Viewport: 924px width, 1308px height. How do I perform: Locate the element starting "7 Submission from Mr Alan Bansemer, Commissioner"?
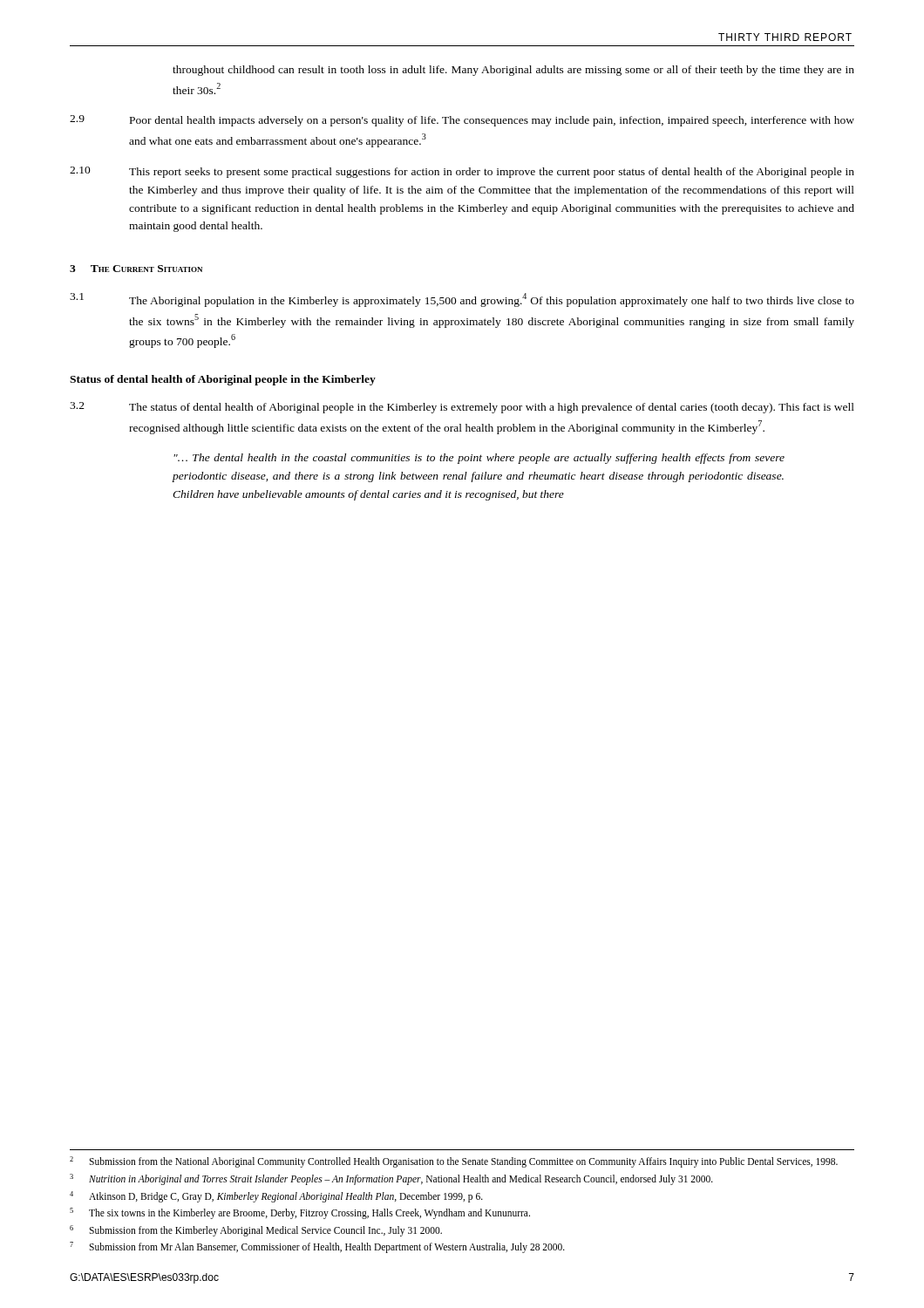coord(462,1248)
